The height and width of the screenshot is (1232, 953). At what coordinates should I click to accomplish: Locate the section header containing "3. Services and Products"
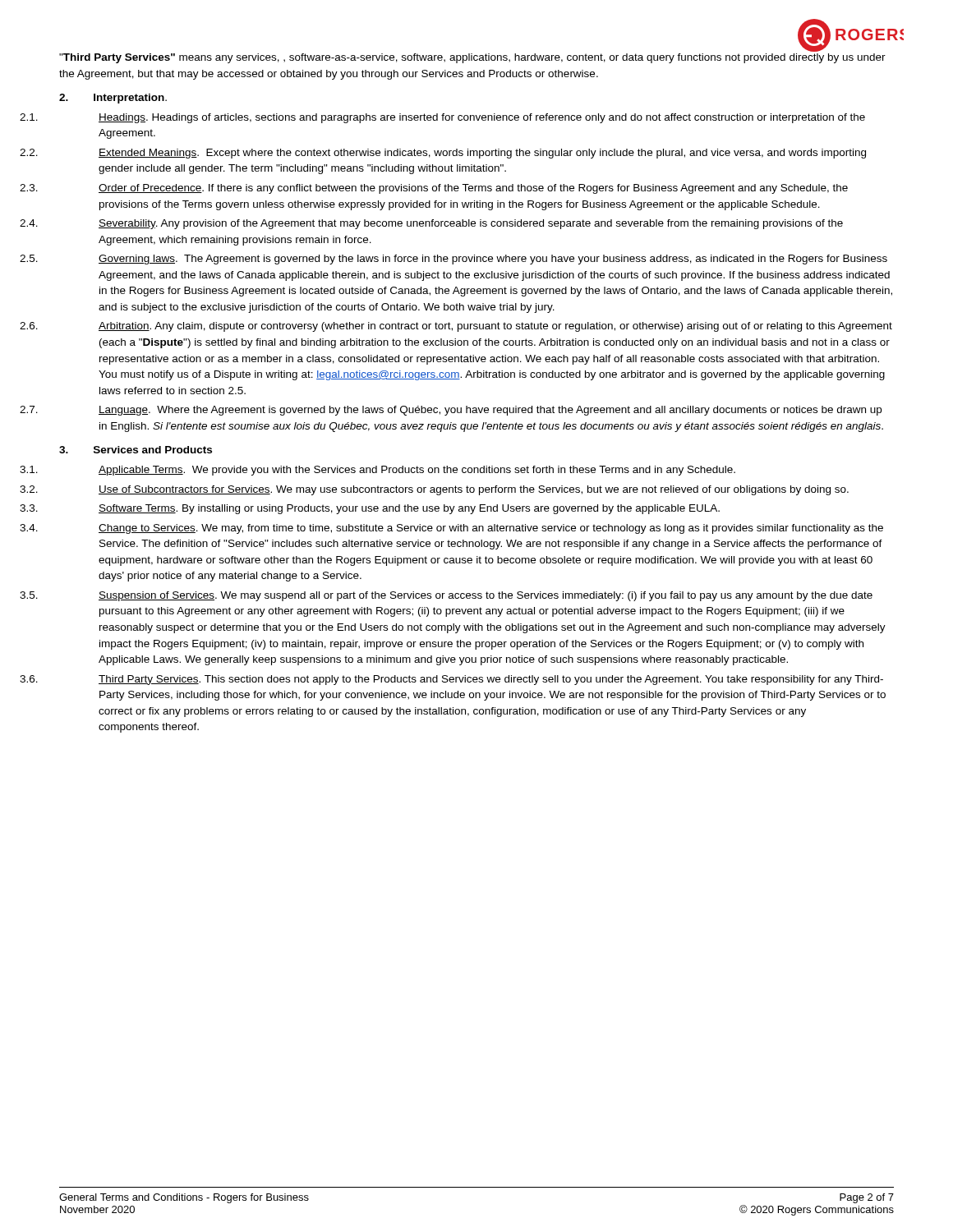(136, 450)
